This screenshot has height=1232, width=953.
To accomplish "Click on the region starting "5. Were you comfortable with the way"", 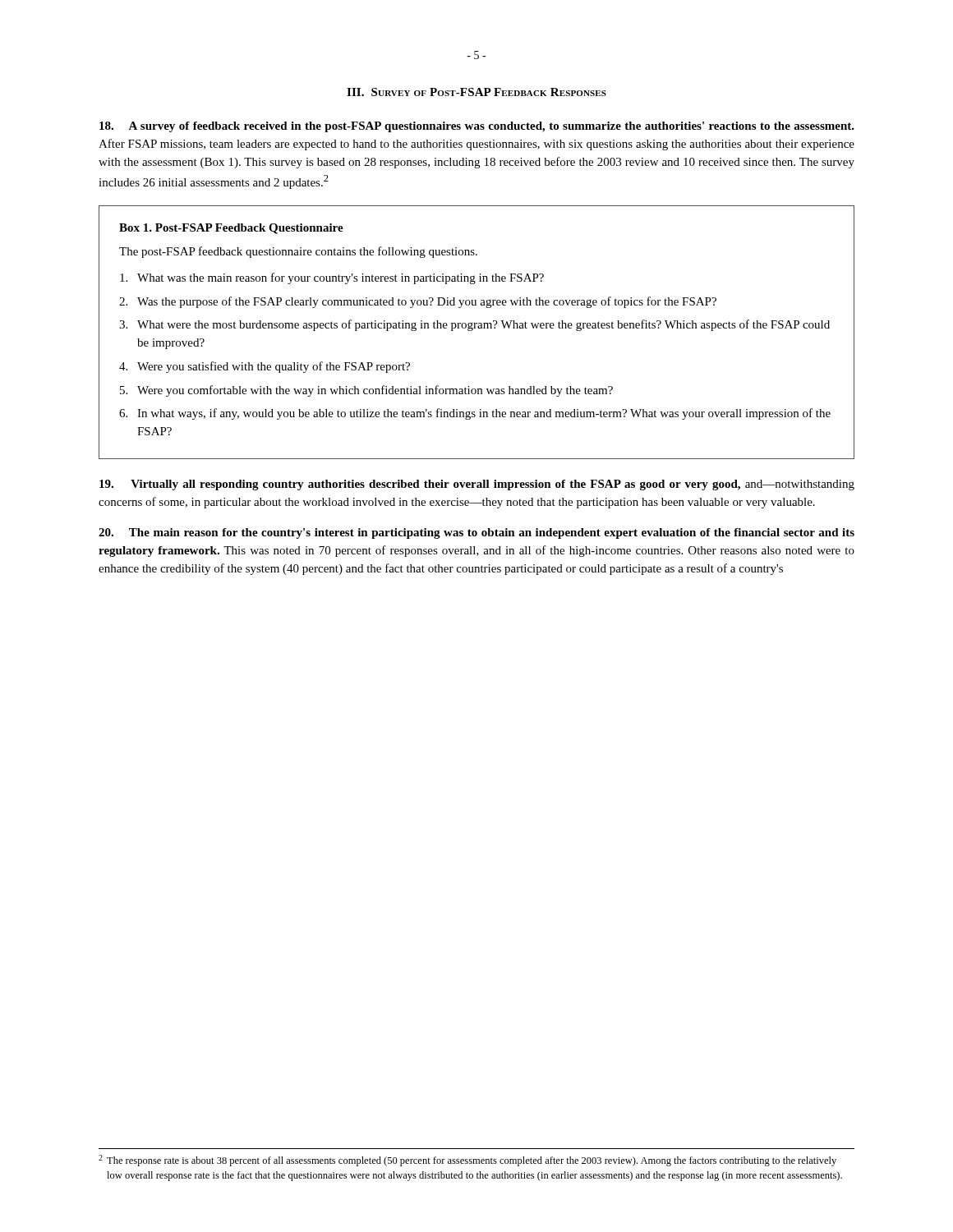I will 476,390.
